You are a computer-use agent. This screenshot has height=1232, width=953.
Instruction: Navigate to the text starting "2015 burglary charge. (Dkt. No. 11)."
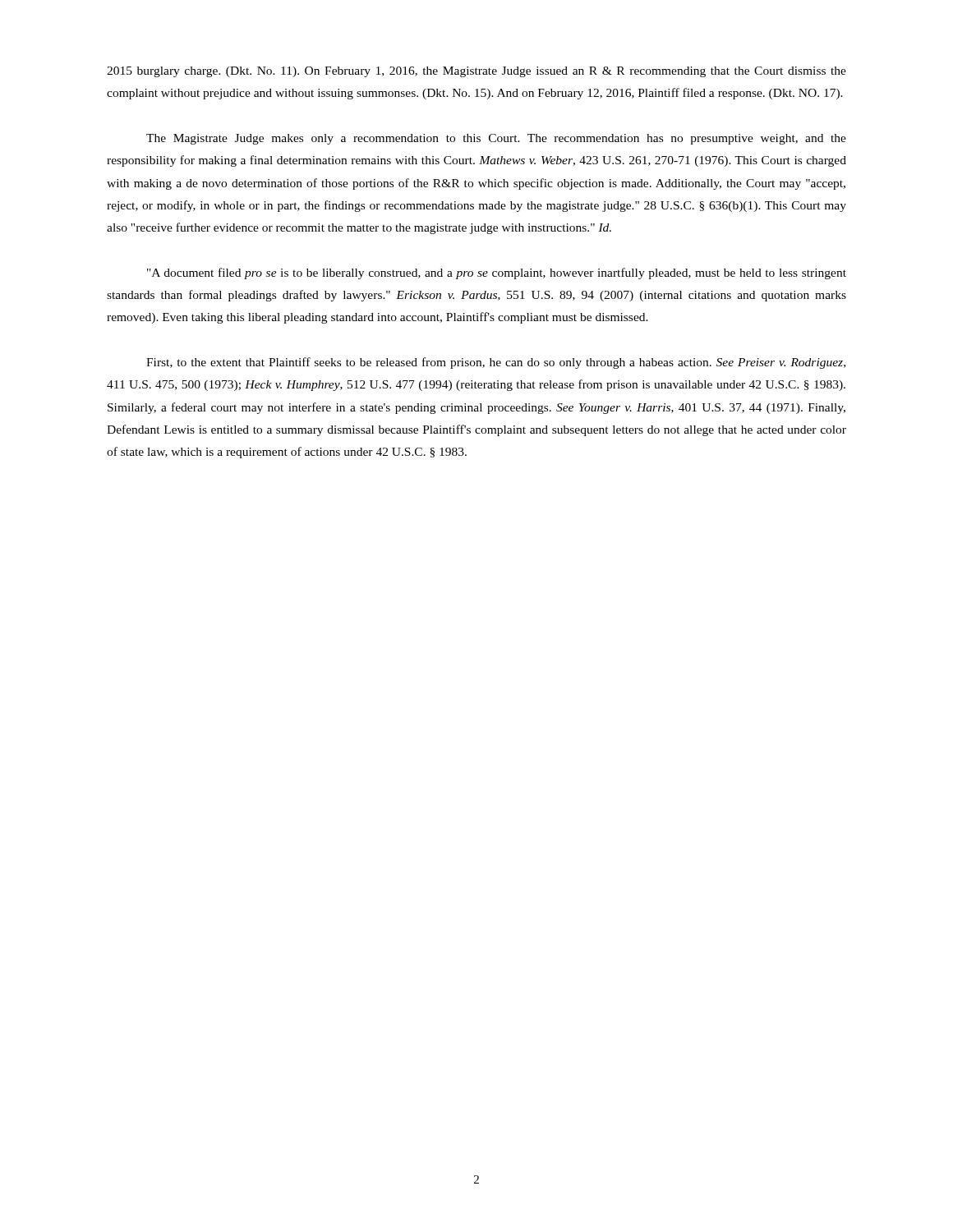[476, 81]
